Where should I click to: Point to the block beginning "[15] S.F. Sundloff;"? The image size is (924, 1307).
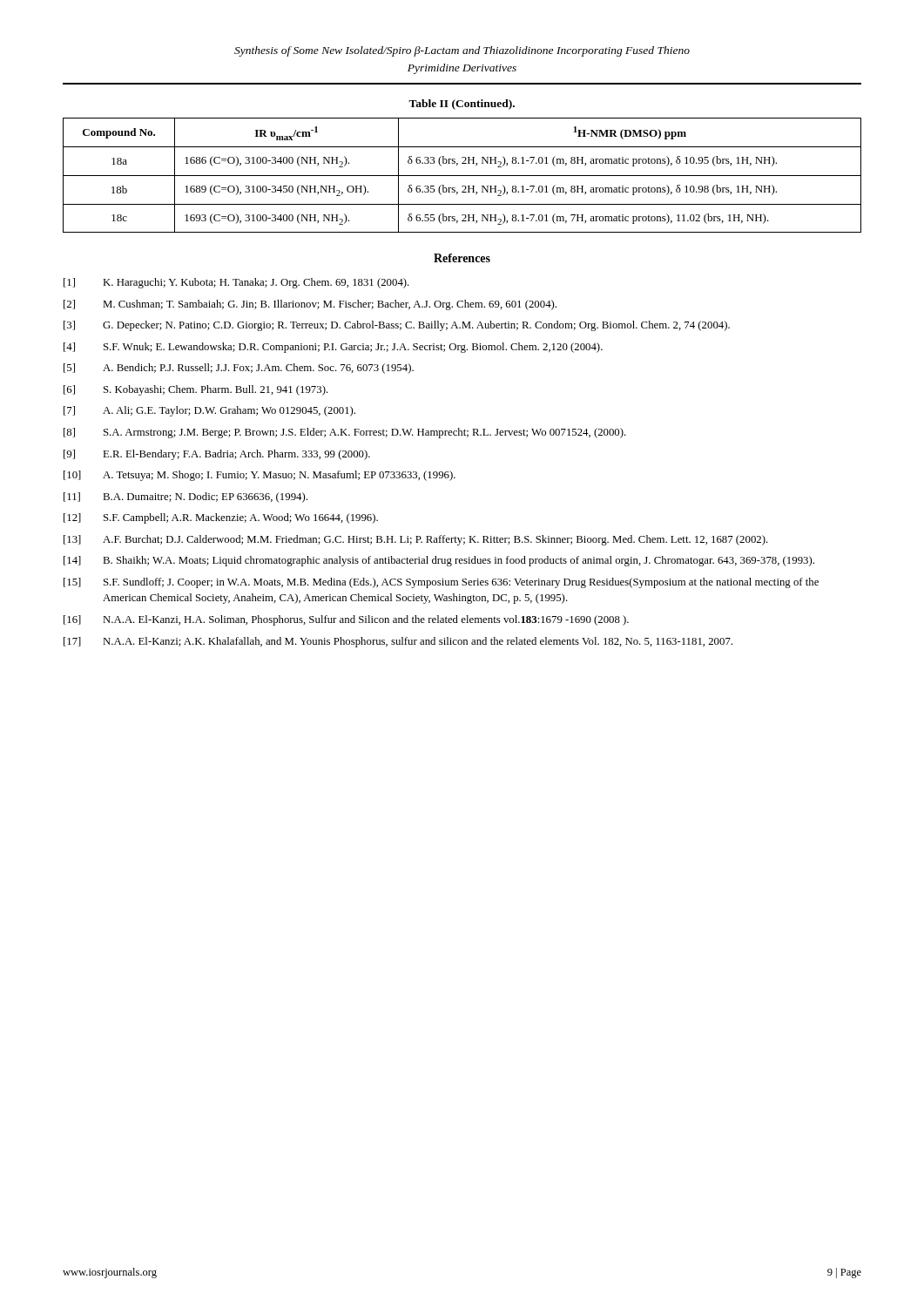(x=462, y=590)
